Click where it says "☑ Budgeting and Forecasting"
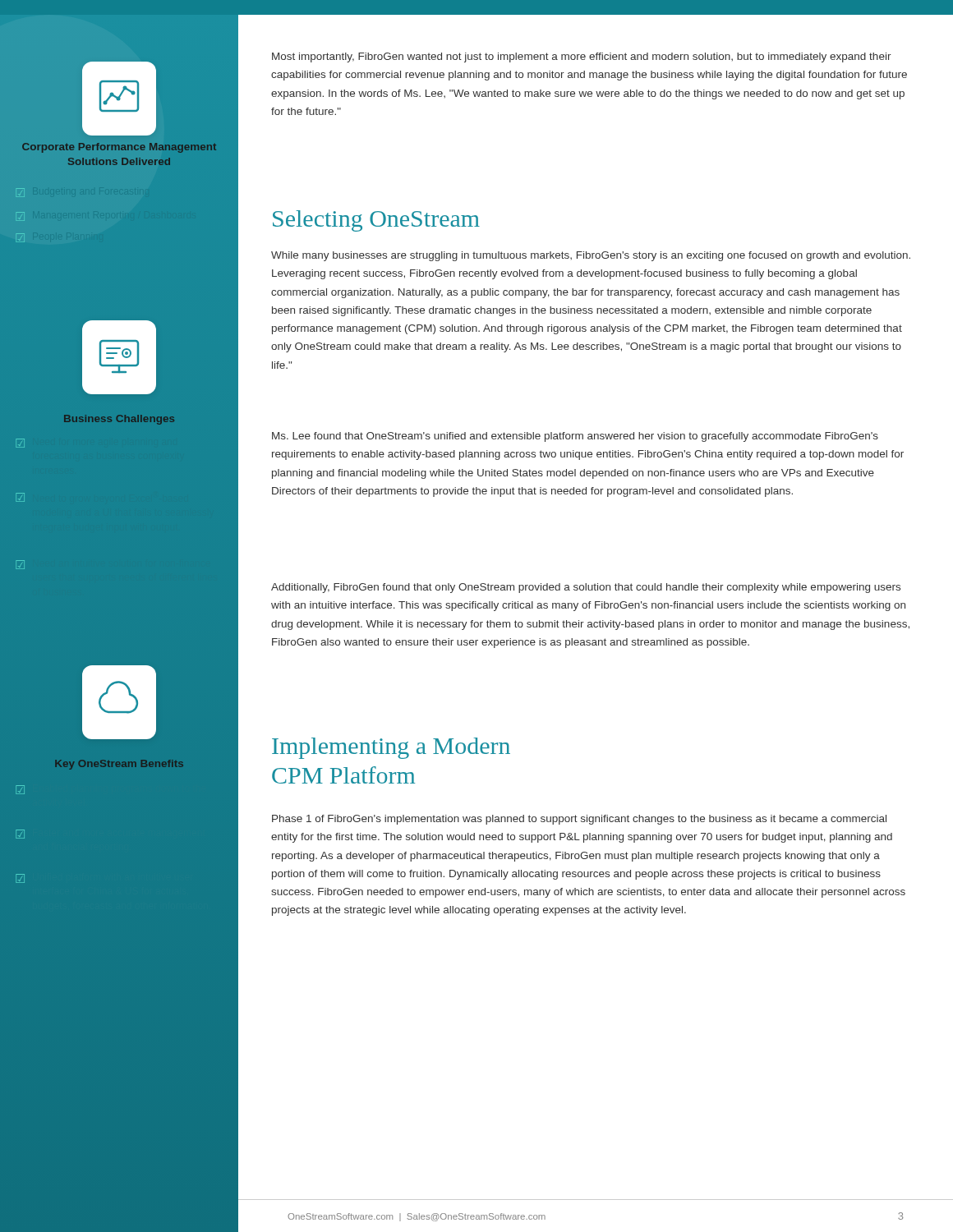This screenshot has height=1232, width=953. coord(21,188)
